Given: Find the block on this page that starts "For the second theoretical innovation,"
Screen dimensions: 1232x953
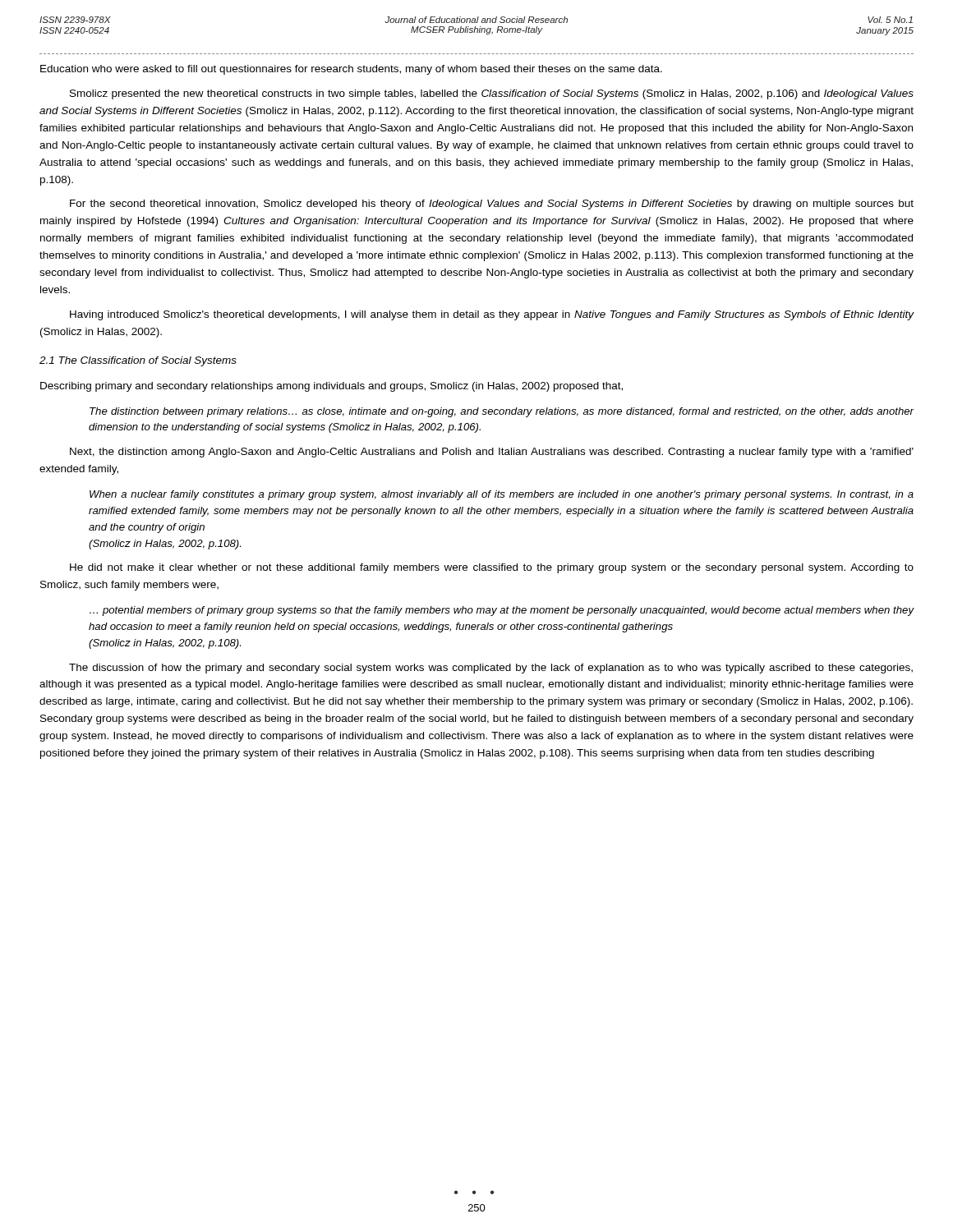Looking at the screenshot, I should [x=476, y=247].
